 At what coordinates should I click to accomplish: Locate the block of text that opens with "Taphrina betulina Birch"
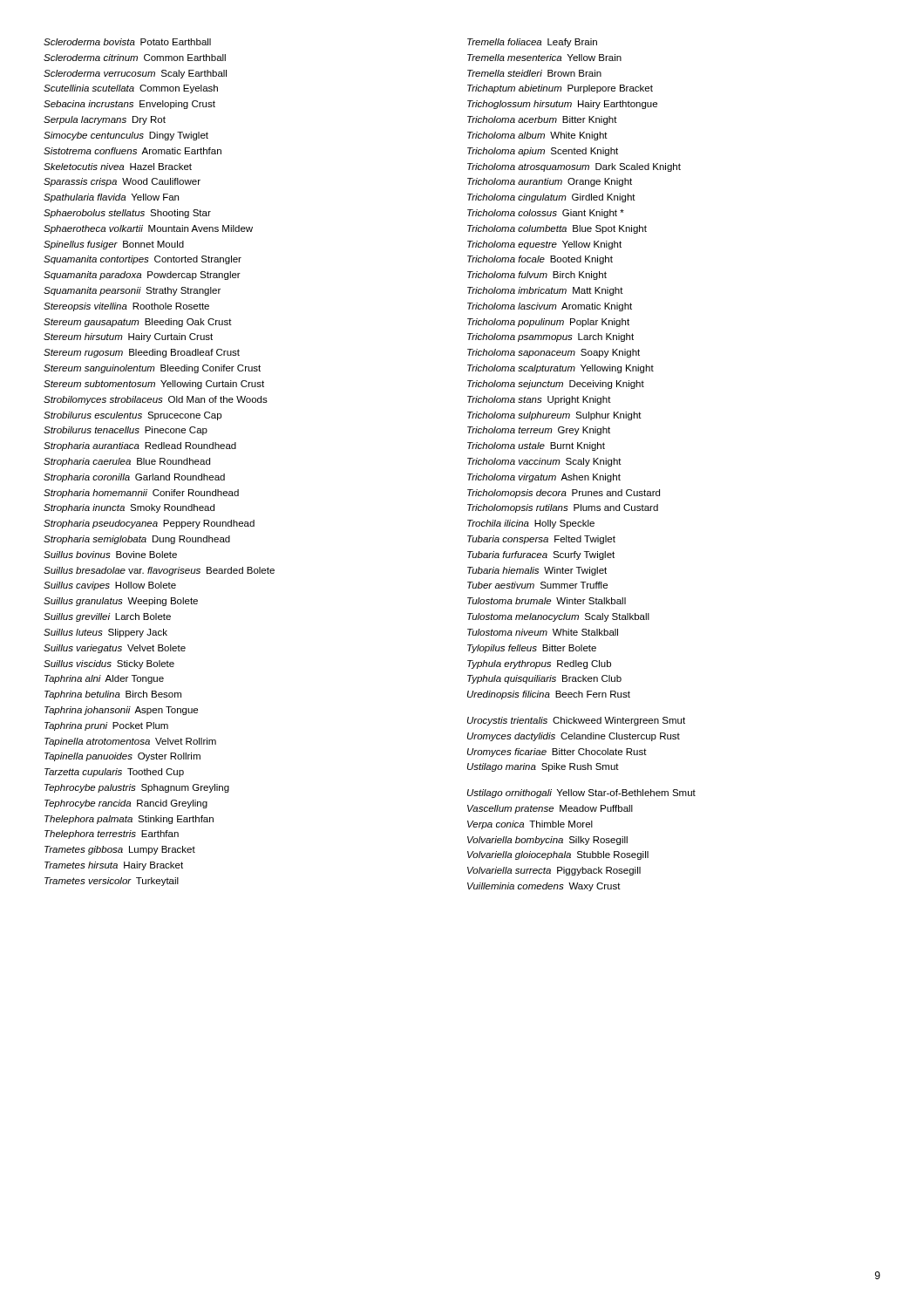point(113,694)
